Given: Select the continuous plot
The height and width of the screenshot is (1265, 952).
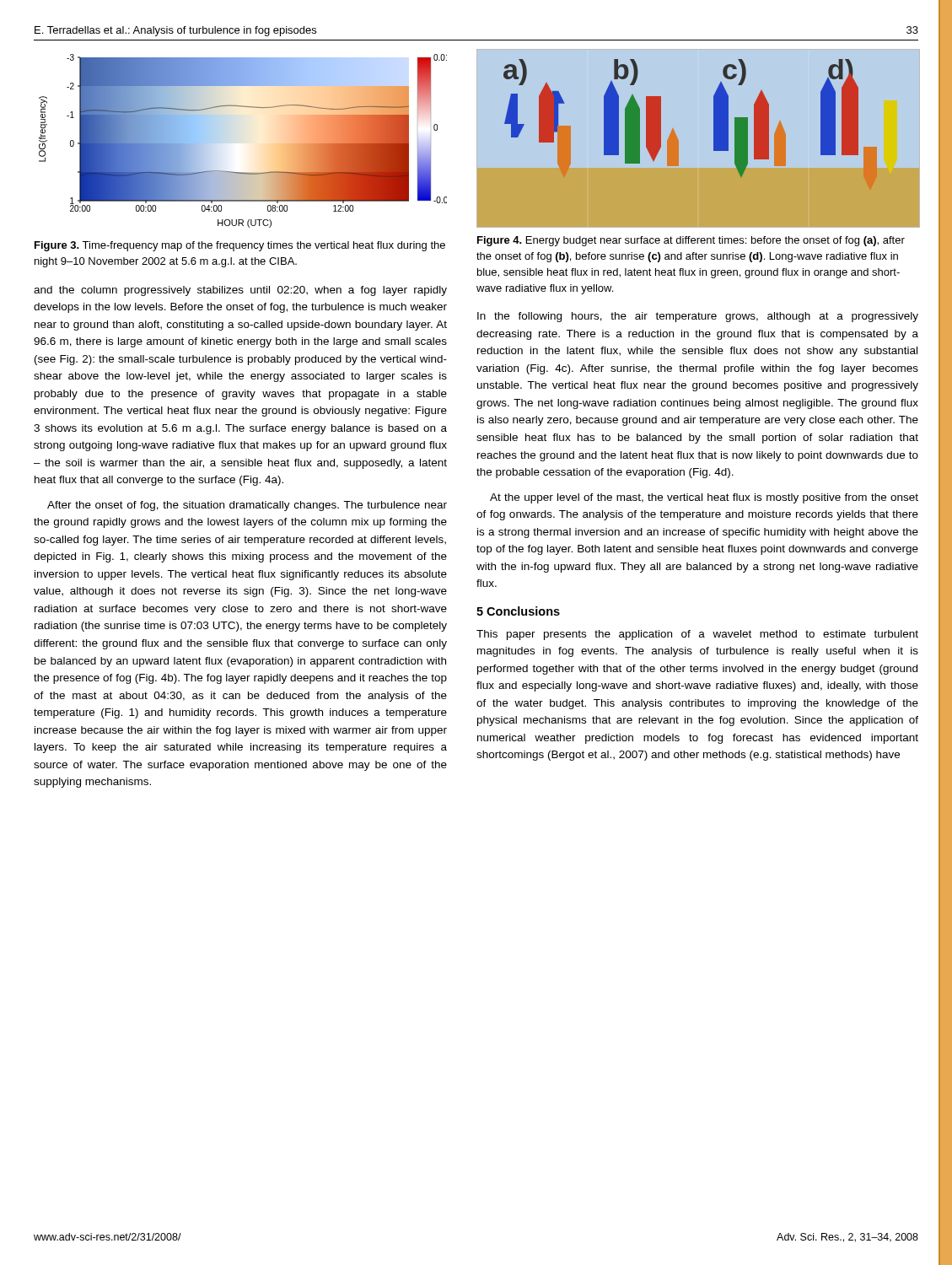Looking at the screenshot, I should [240, 142].
